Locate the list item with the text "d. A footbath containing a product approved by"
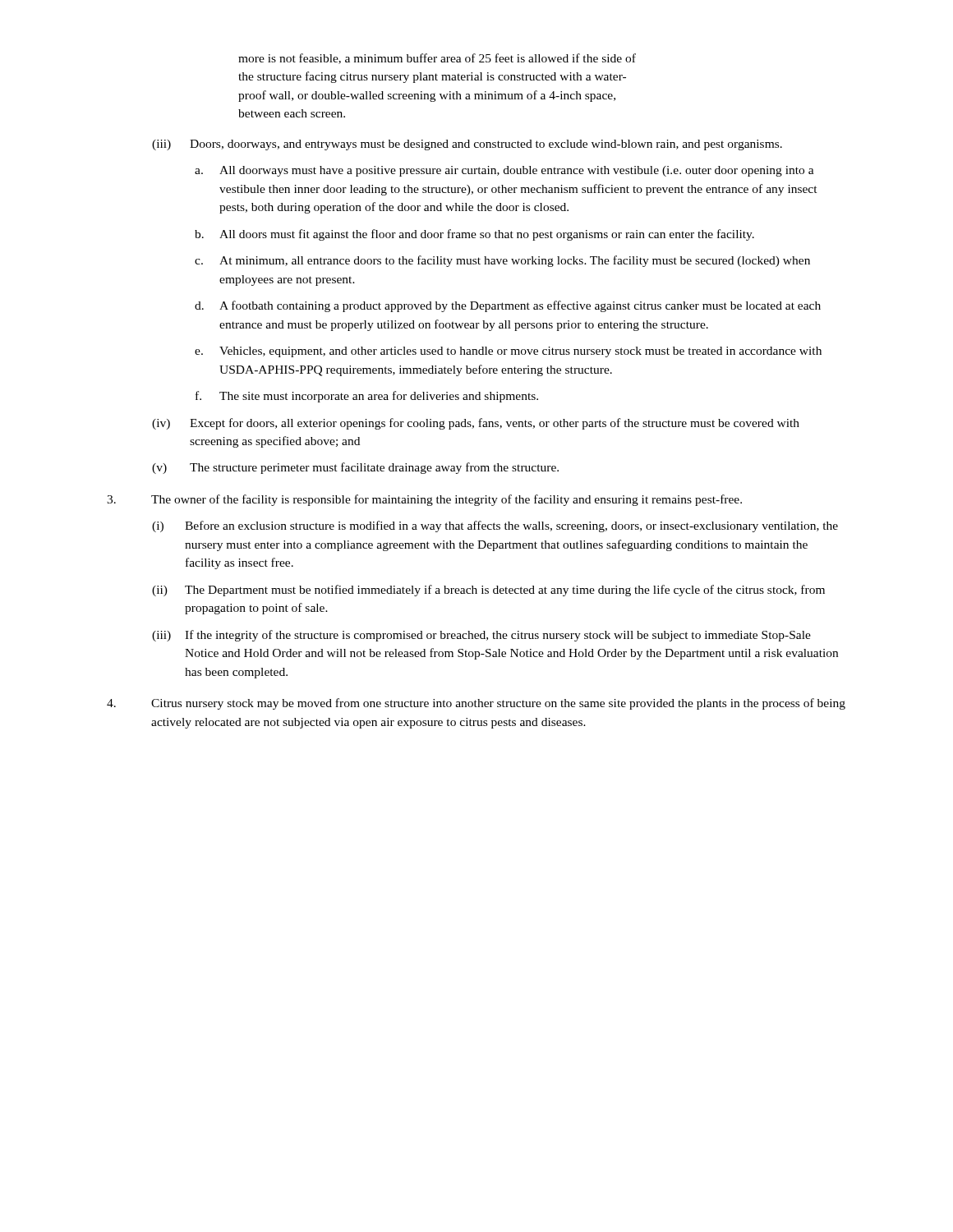 coord(520,315)
